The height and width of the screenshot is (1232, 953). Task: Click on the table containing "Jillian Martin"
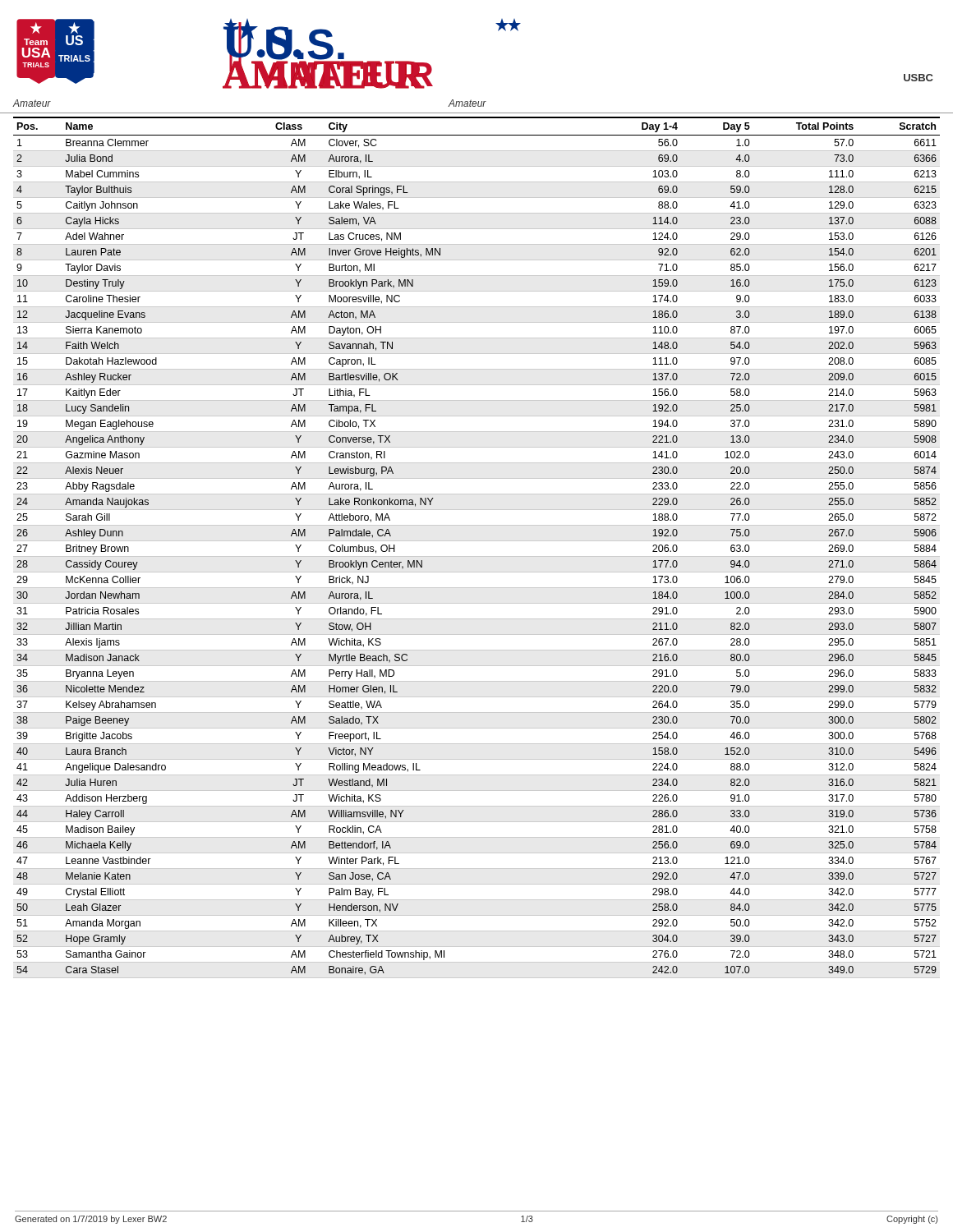pyautogui.click(x=476, y=546)
